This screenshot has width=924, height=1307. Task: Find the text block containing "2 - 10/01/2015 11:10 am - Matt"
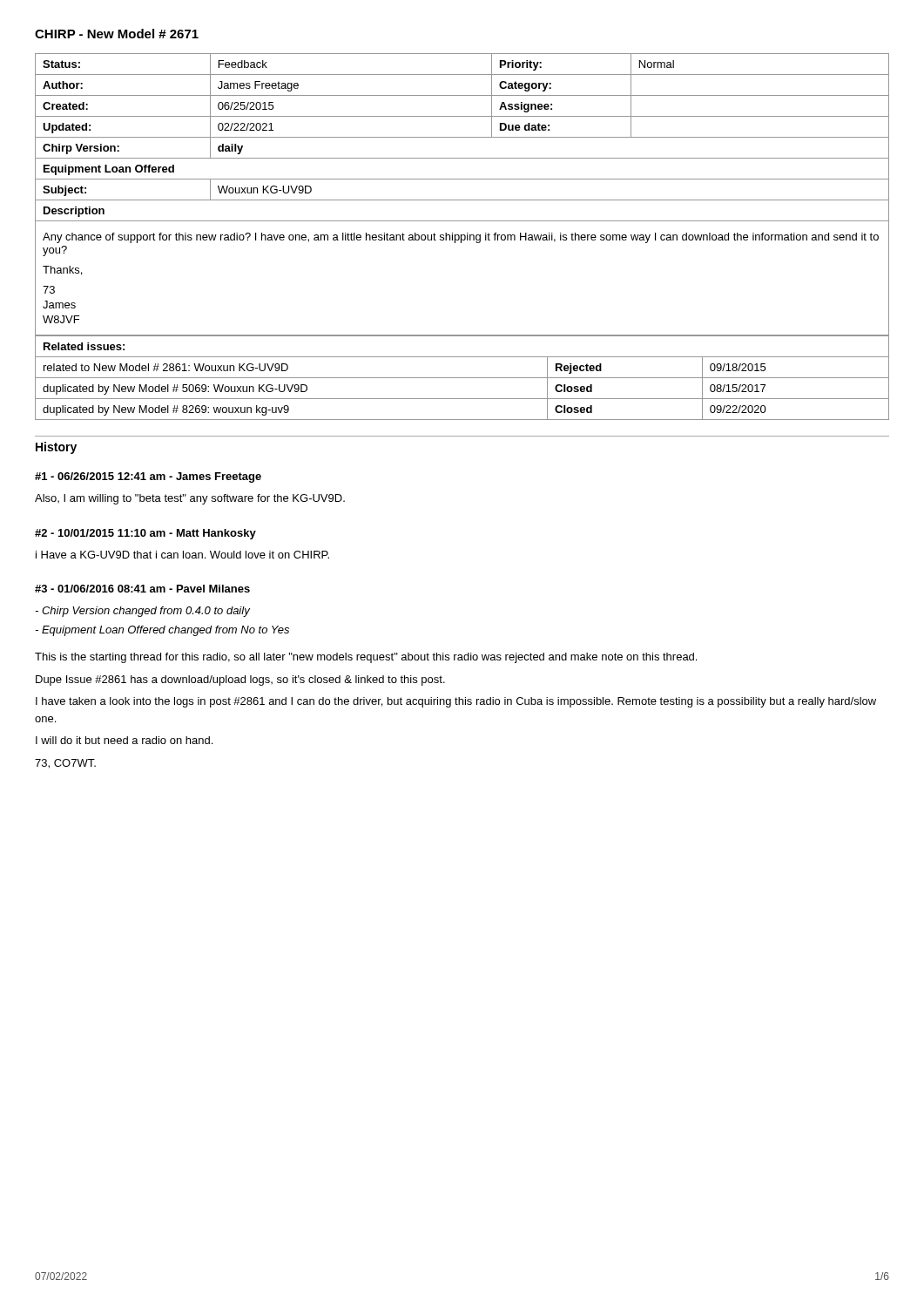[x=145, y=532]
